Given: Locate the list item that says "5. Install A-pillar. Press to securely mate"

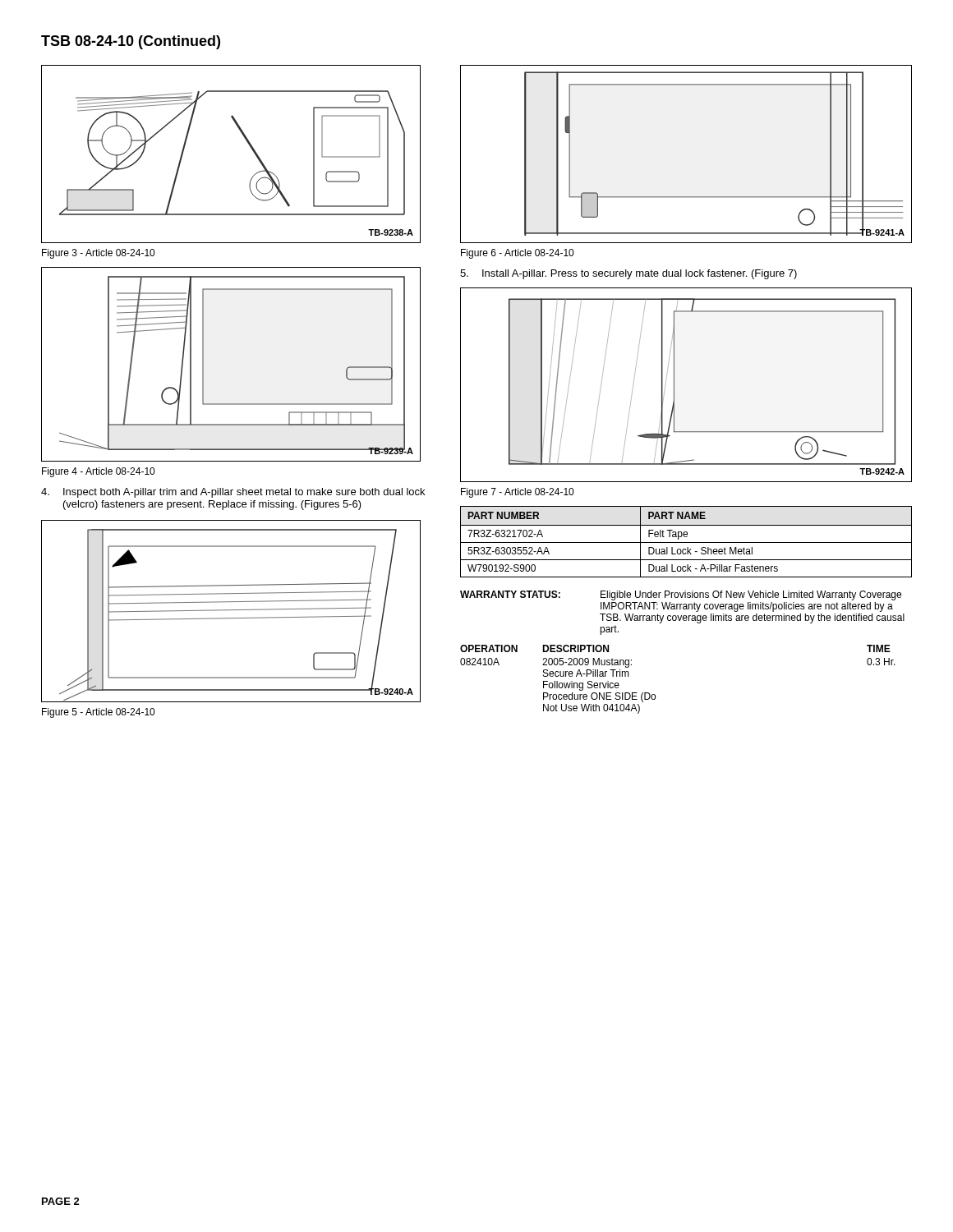Looking at the screenshot, I should point(629,273).
